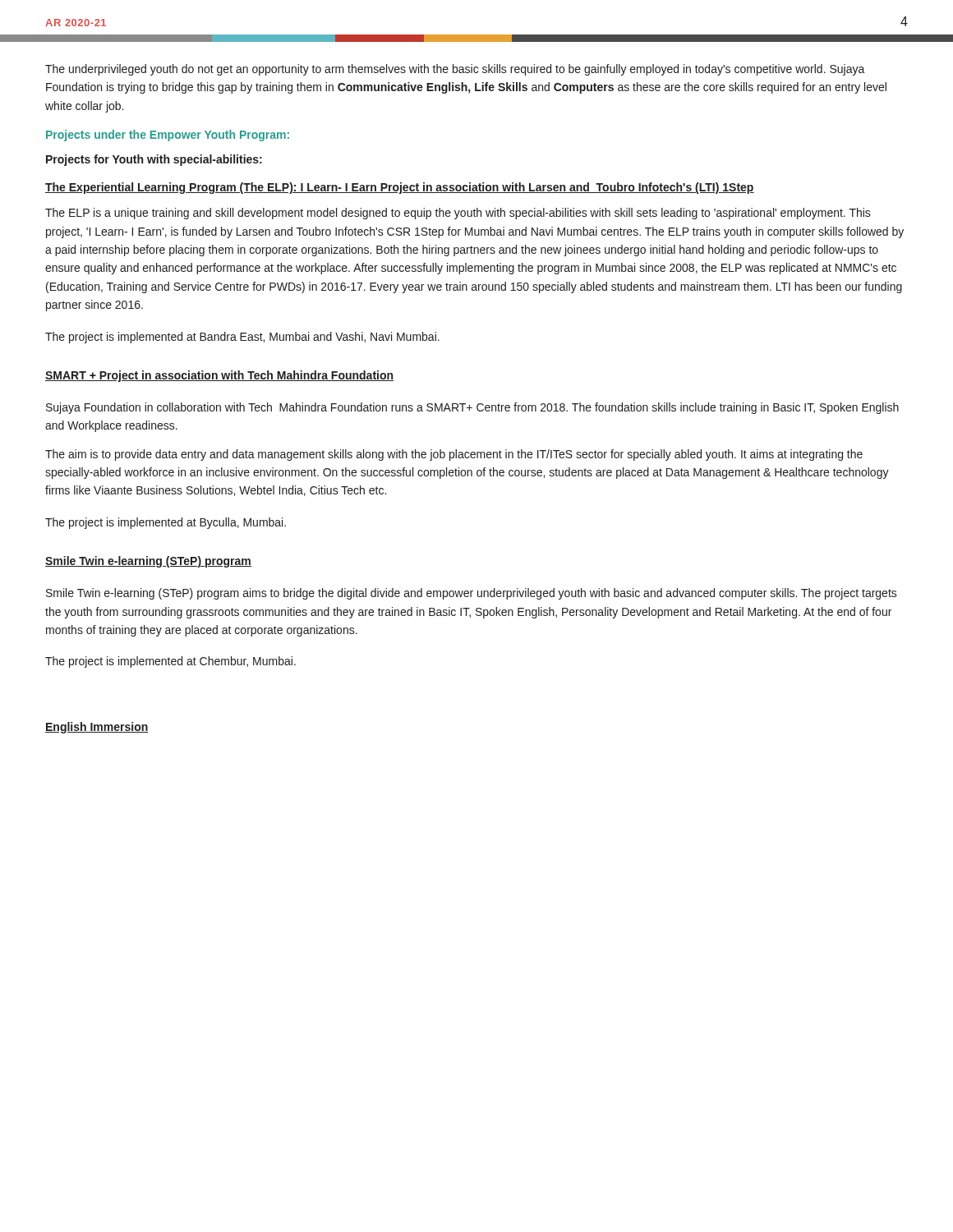
Task: Point to "English Immersion"
Action: (x=97, y=727)
